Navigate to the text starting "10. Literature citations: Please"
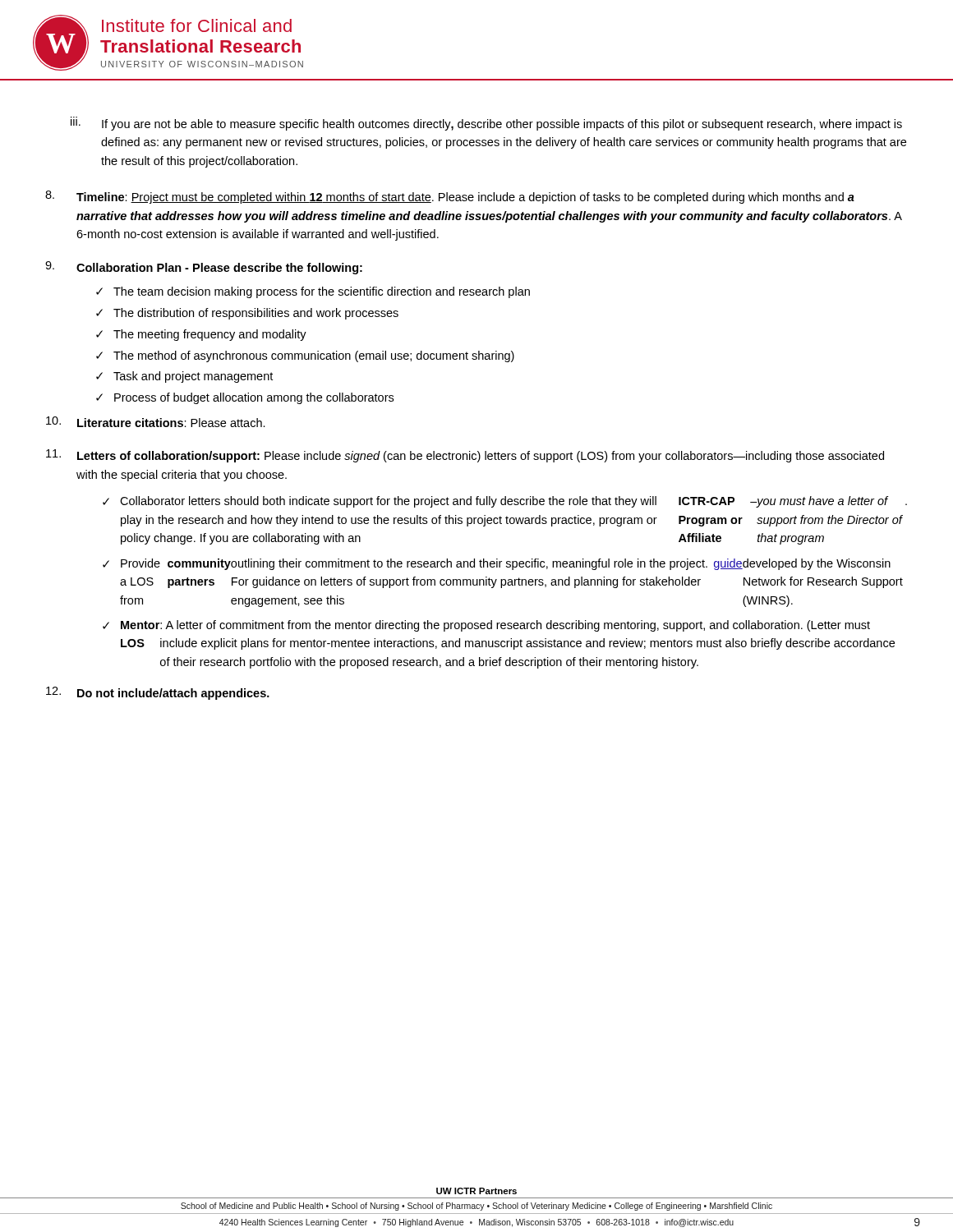Viewport: 953px width, 1232px height. pos(156,422)
